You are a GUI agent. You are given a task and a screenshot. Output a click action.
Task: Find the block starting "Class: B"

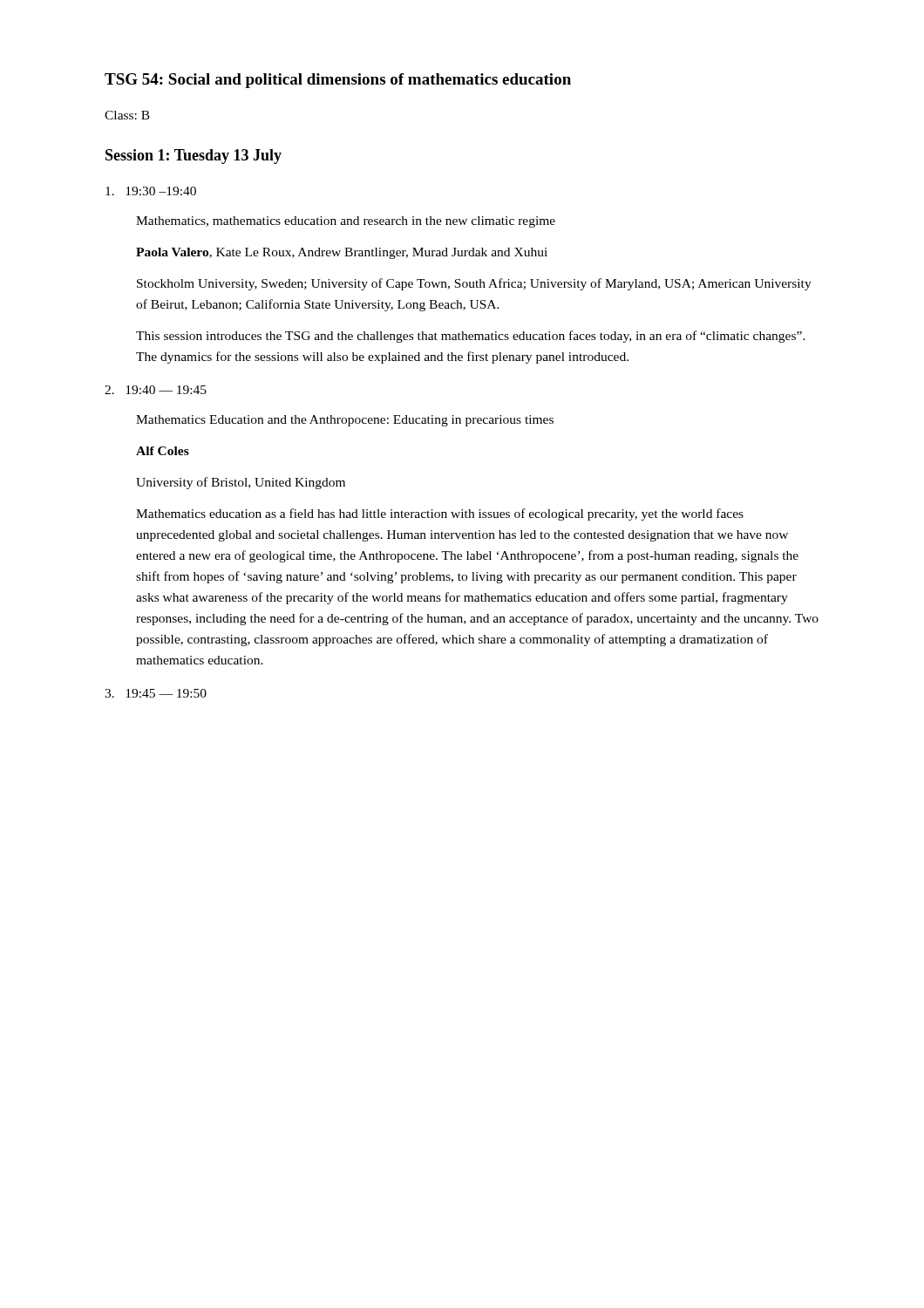pyautogui.click(x=127, y=115)
